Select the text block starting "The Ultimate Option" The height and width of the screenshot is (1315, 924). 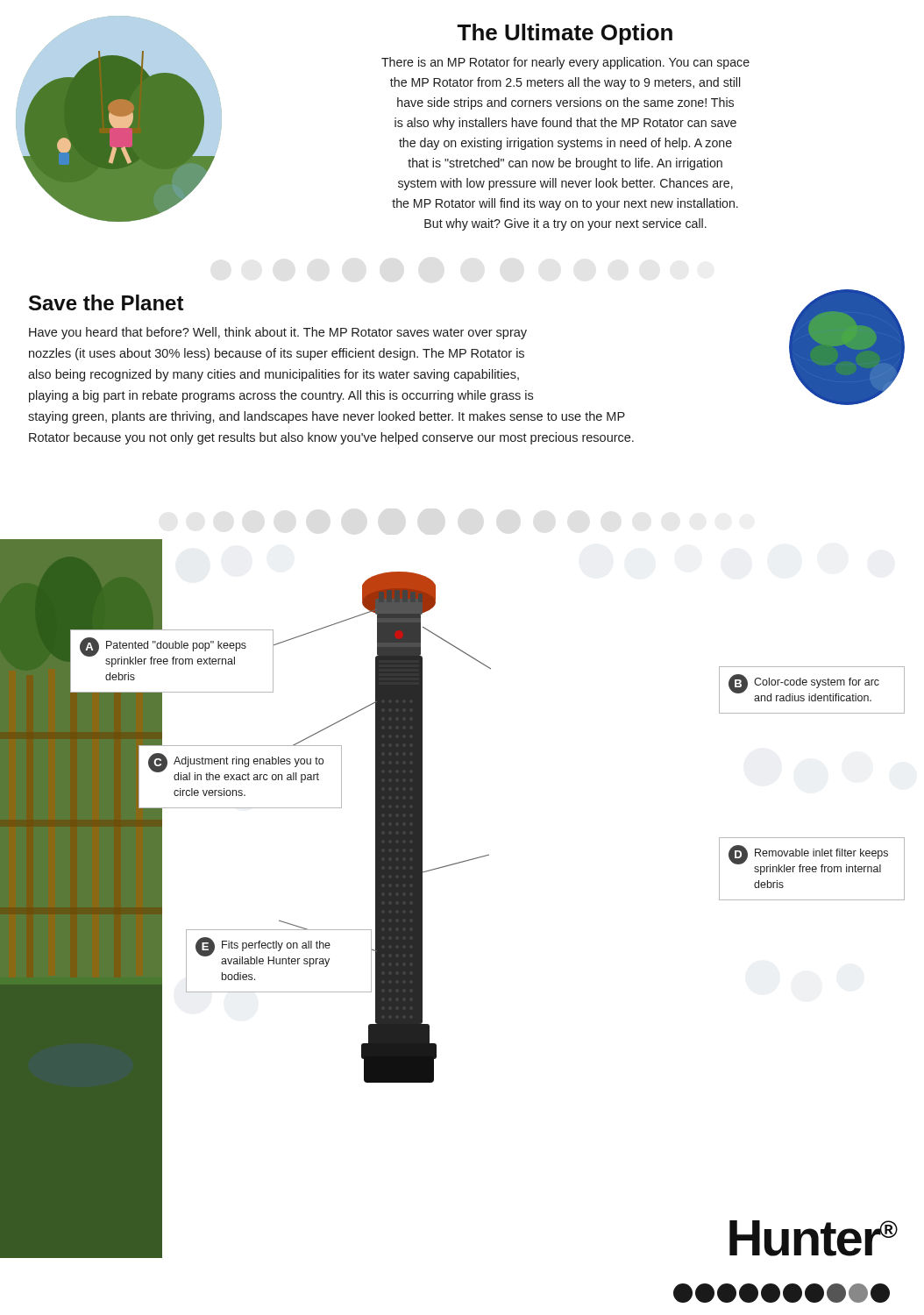pyautogui.click(x=565, y=32)
